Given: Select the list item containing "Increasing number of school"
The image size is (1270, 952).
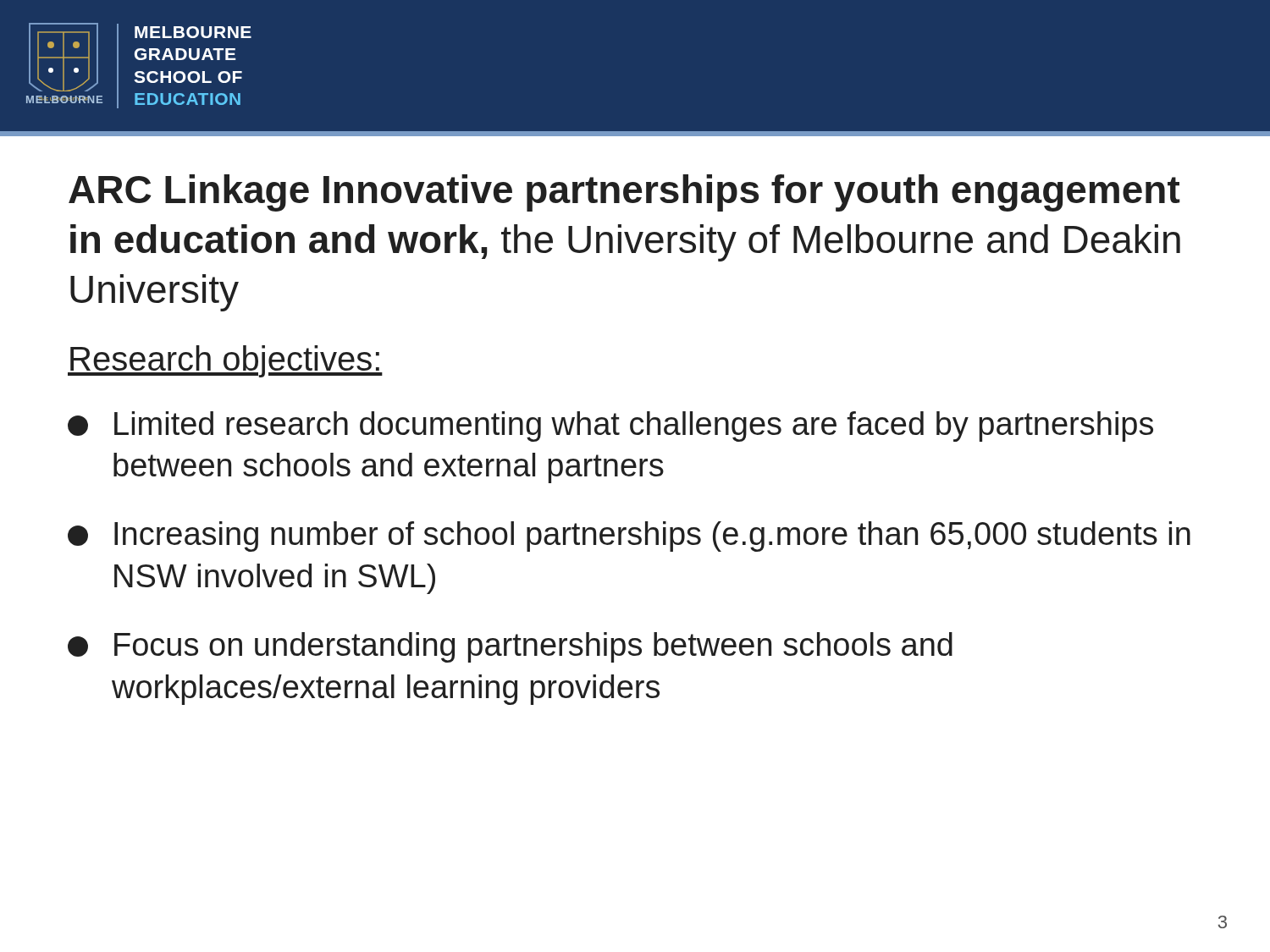Looking at the screenshot, I should pos(643,556).
